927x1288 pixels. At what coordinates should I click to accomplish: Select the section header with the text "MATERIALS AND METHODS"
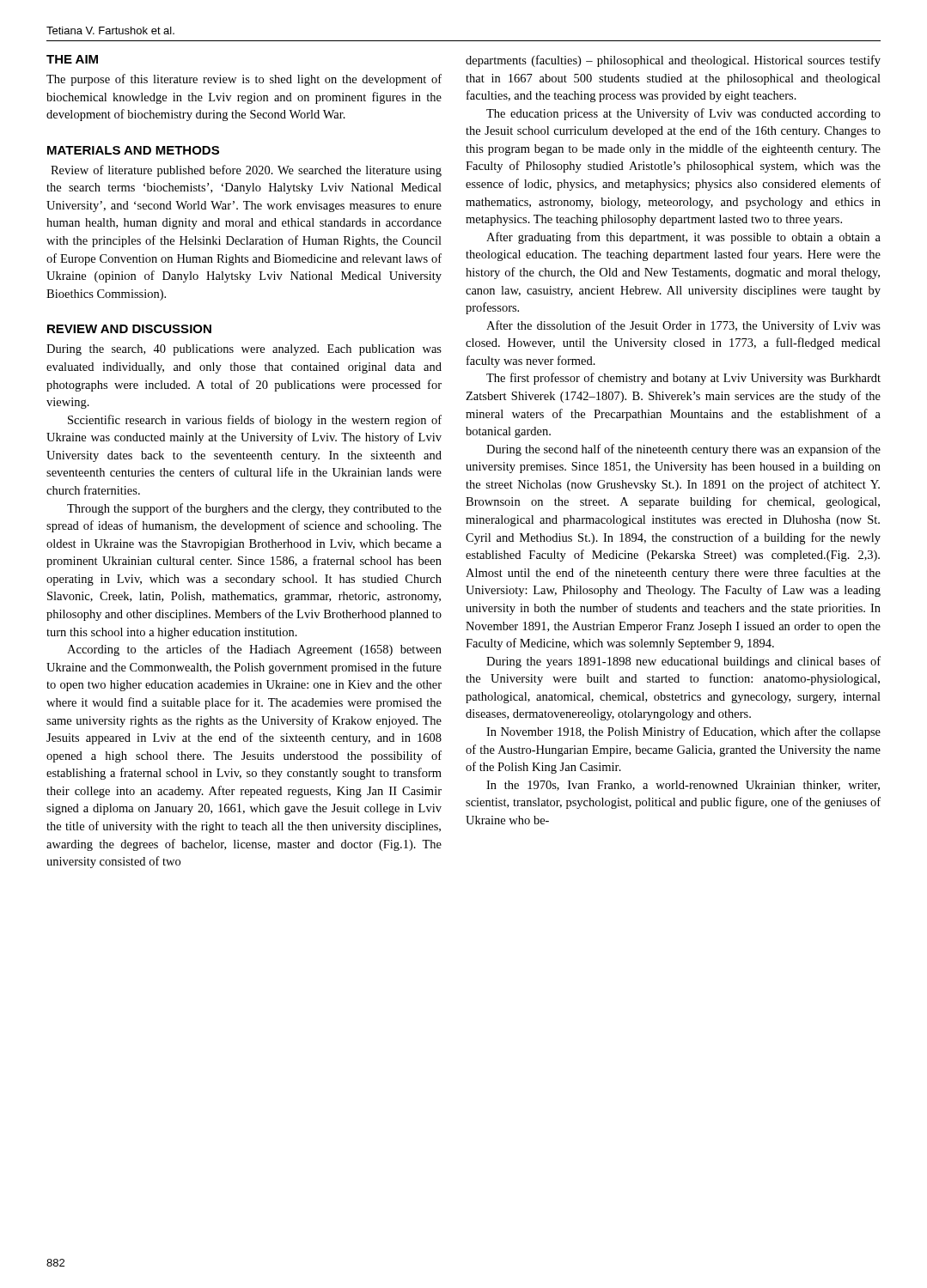133,150
